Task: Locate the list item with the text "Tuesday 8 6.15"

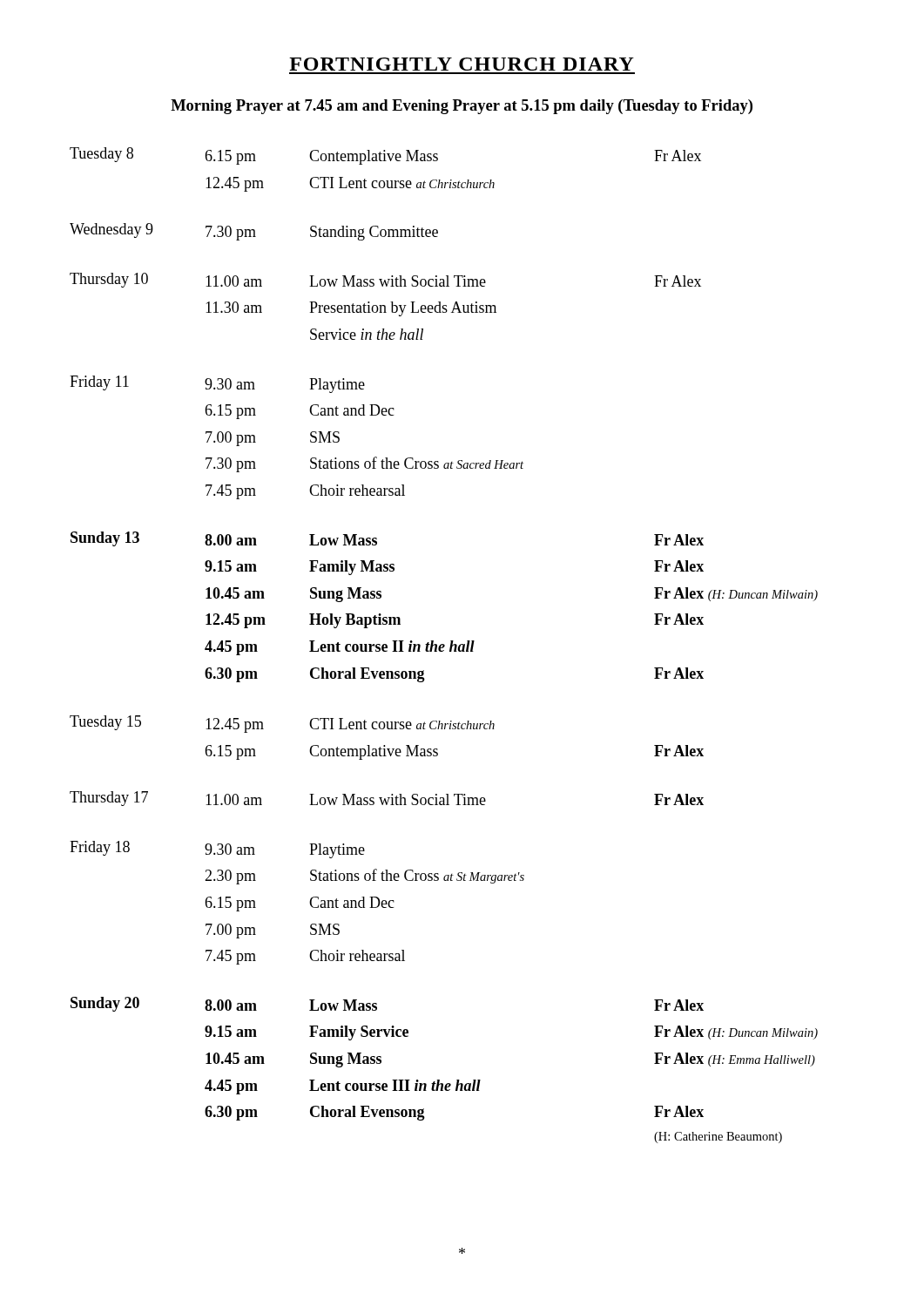Action: (462, 170)
